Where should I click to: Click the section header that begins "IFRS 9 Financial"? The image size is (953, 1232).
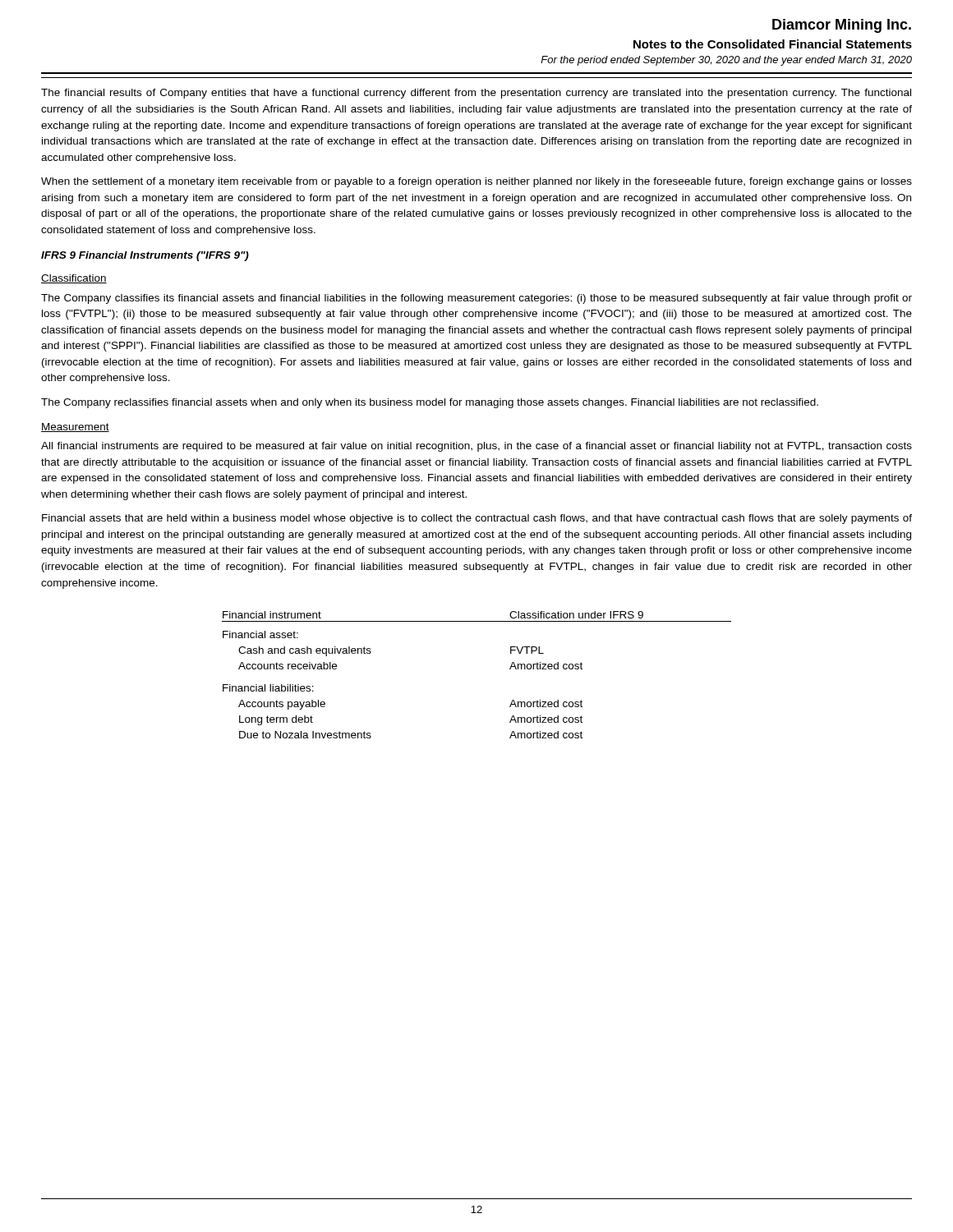pos(145,255)
